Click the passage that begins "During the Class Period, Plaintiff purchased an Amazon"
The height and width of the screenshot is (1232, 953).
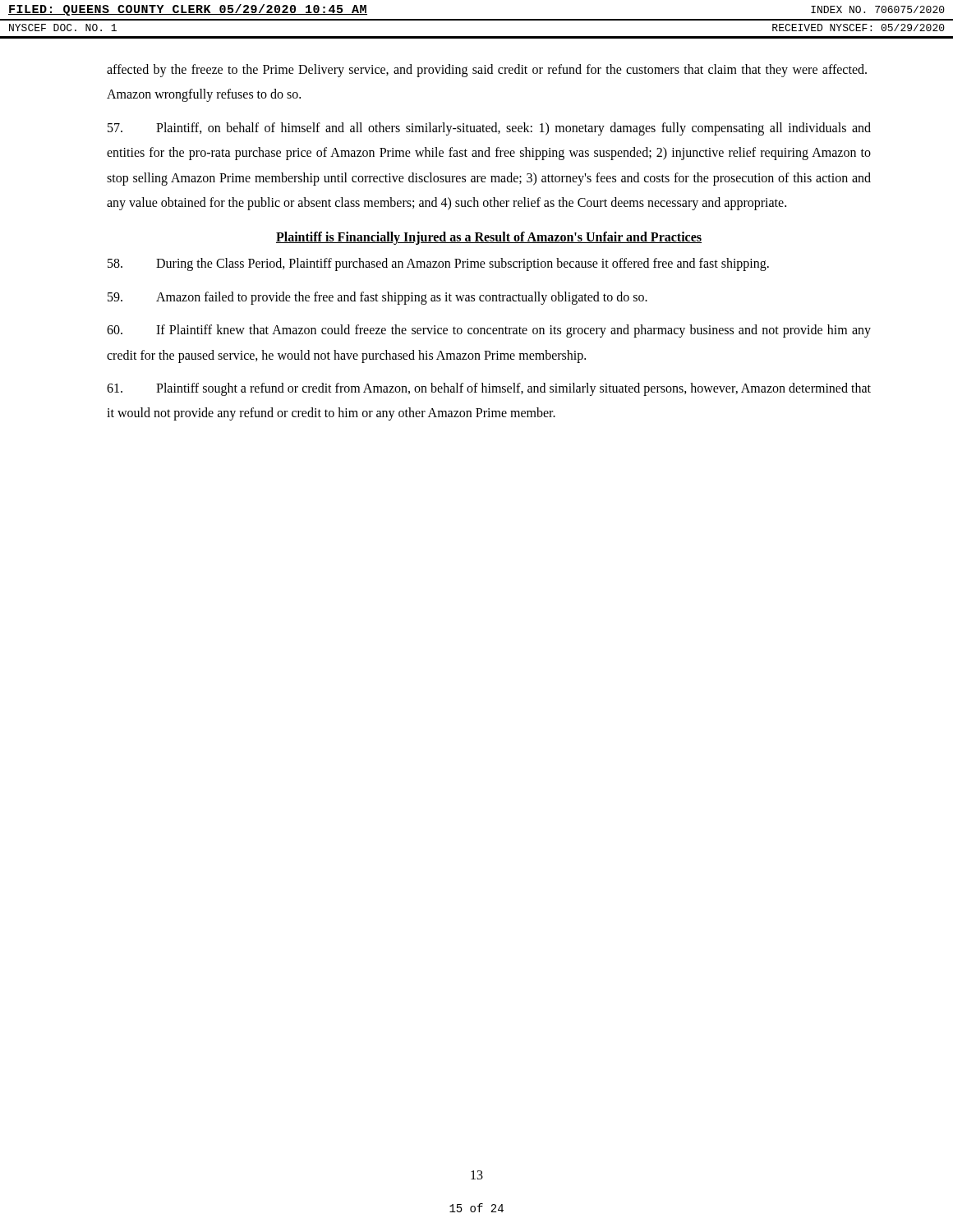438,264
